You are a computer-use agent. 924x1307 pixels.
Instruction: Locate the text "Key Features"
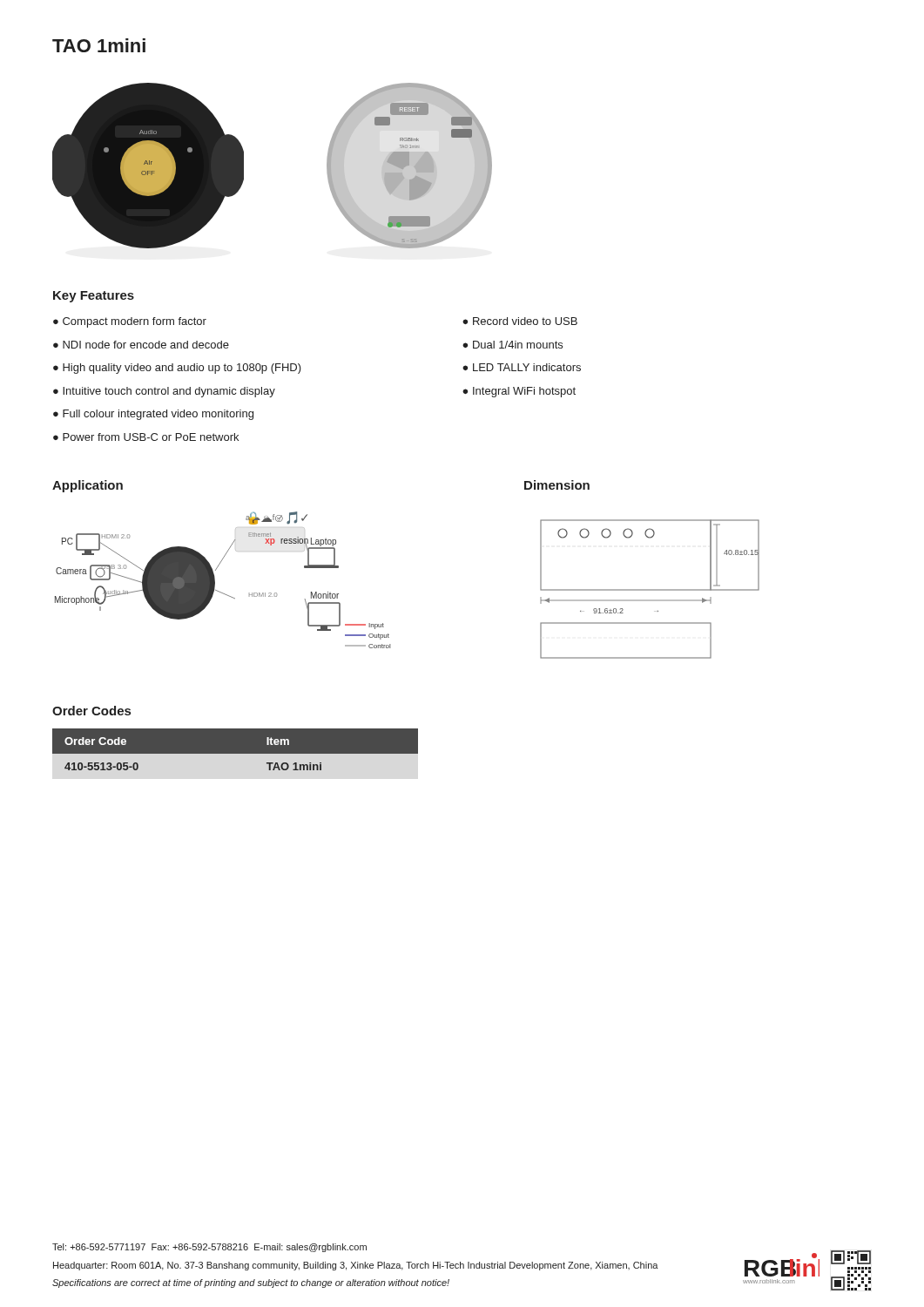click(93, 295)
